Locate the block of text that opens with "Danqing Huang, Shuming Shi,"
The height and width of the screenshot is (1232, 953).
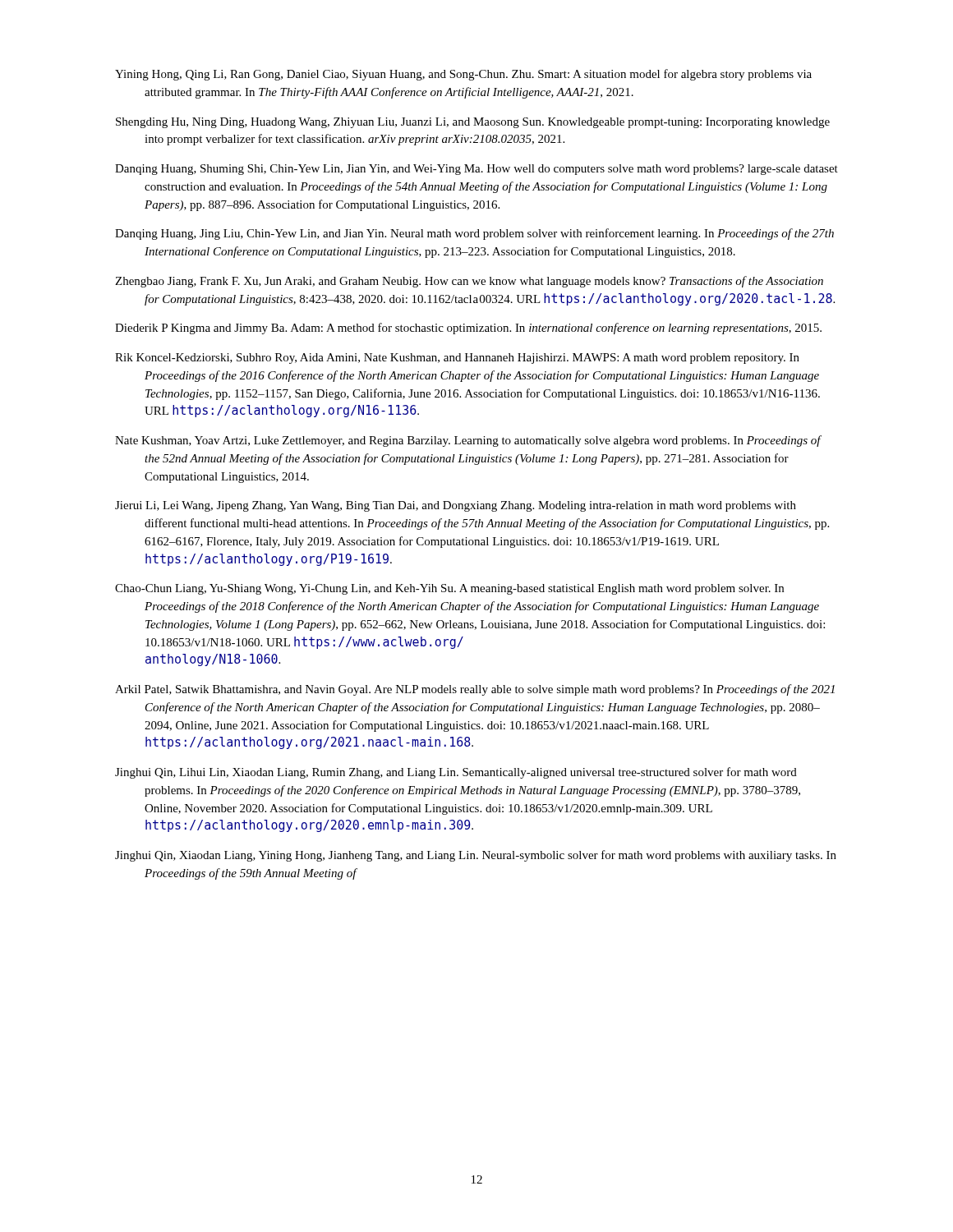[x=476, y=186]
